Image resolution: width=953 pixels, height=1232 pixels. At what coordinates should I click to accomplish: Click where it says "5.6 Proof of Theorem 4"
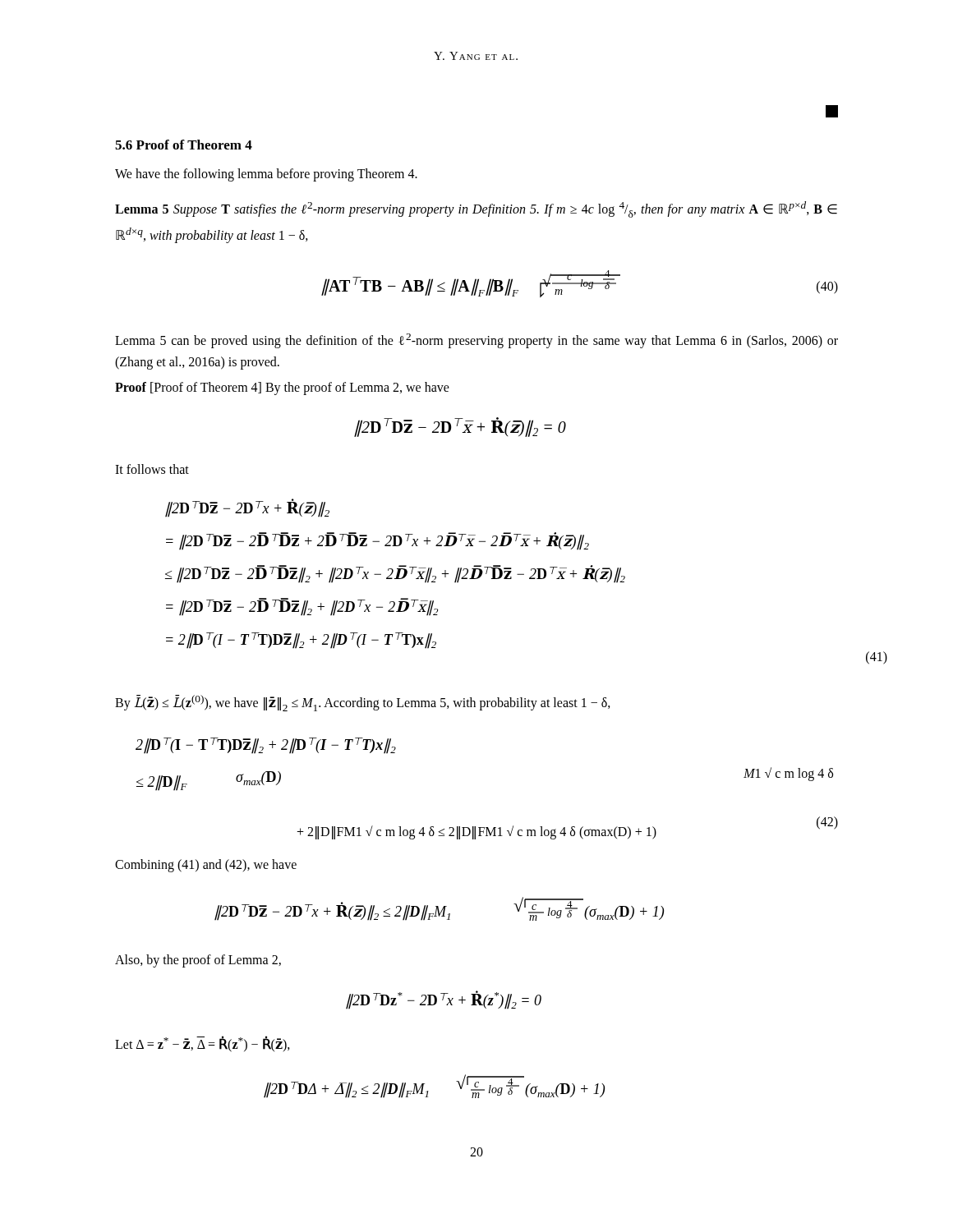pos(184,145)
